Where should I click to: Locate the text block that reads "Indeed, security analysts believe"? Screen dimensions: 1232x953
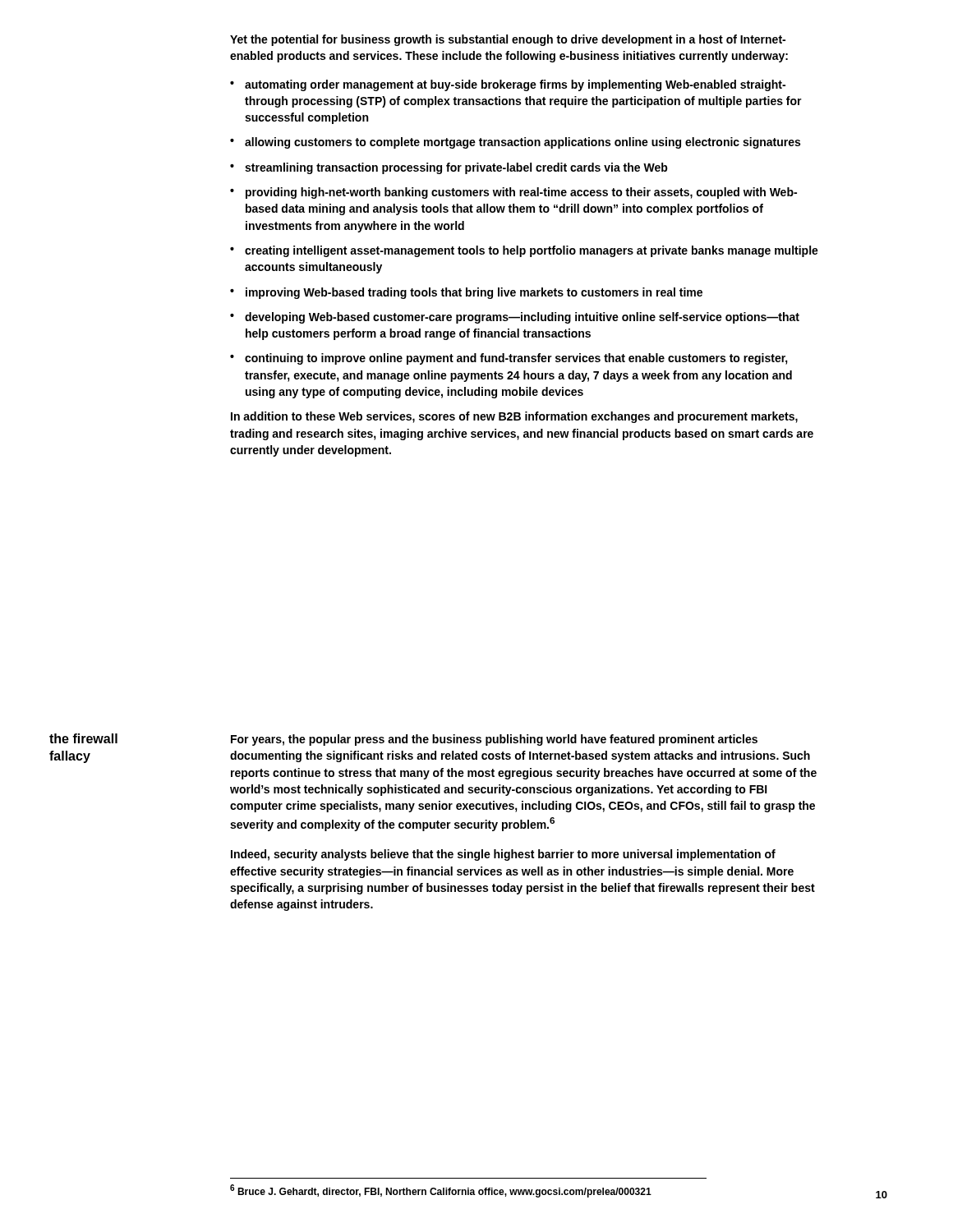[x=522, y=880]
